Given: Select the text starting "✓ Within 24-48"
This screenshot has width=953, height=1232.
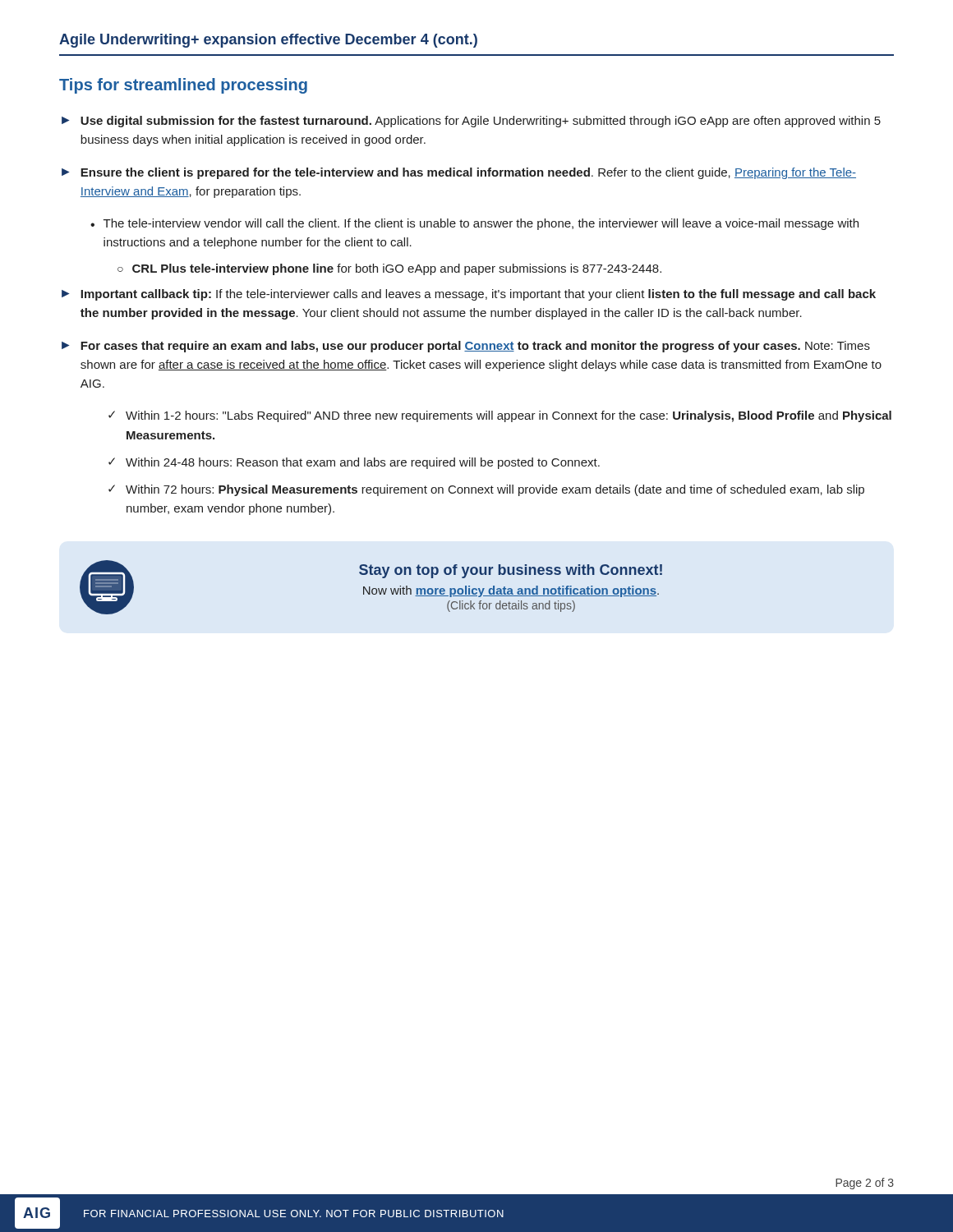Looking at the screenshot, I should point(500,462).
